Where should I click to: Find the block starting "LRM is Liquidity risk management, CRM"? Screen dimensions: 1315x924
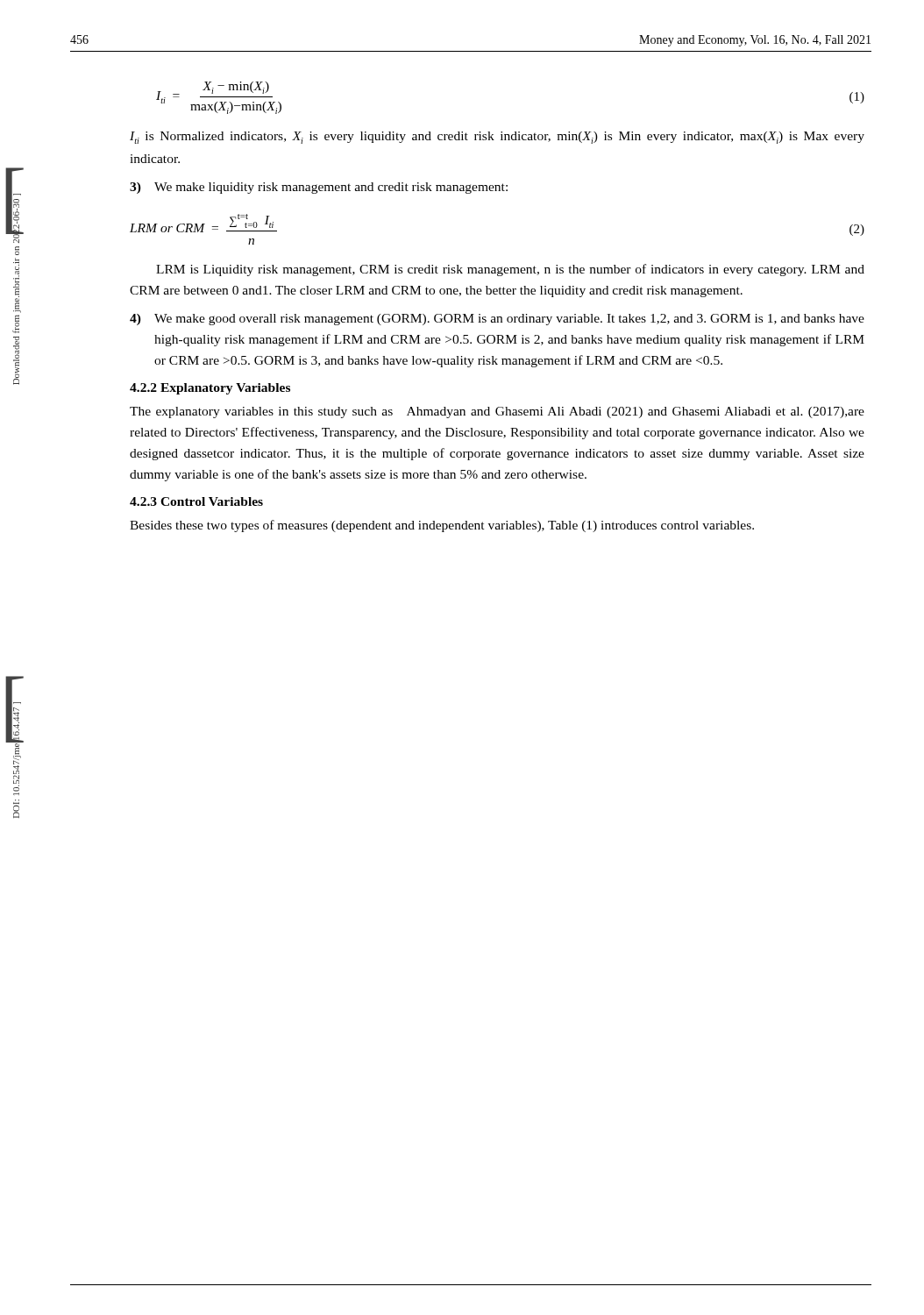point(497,279)
